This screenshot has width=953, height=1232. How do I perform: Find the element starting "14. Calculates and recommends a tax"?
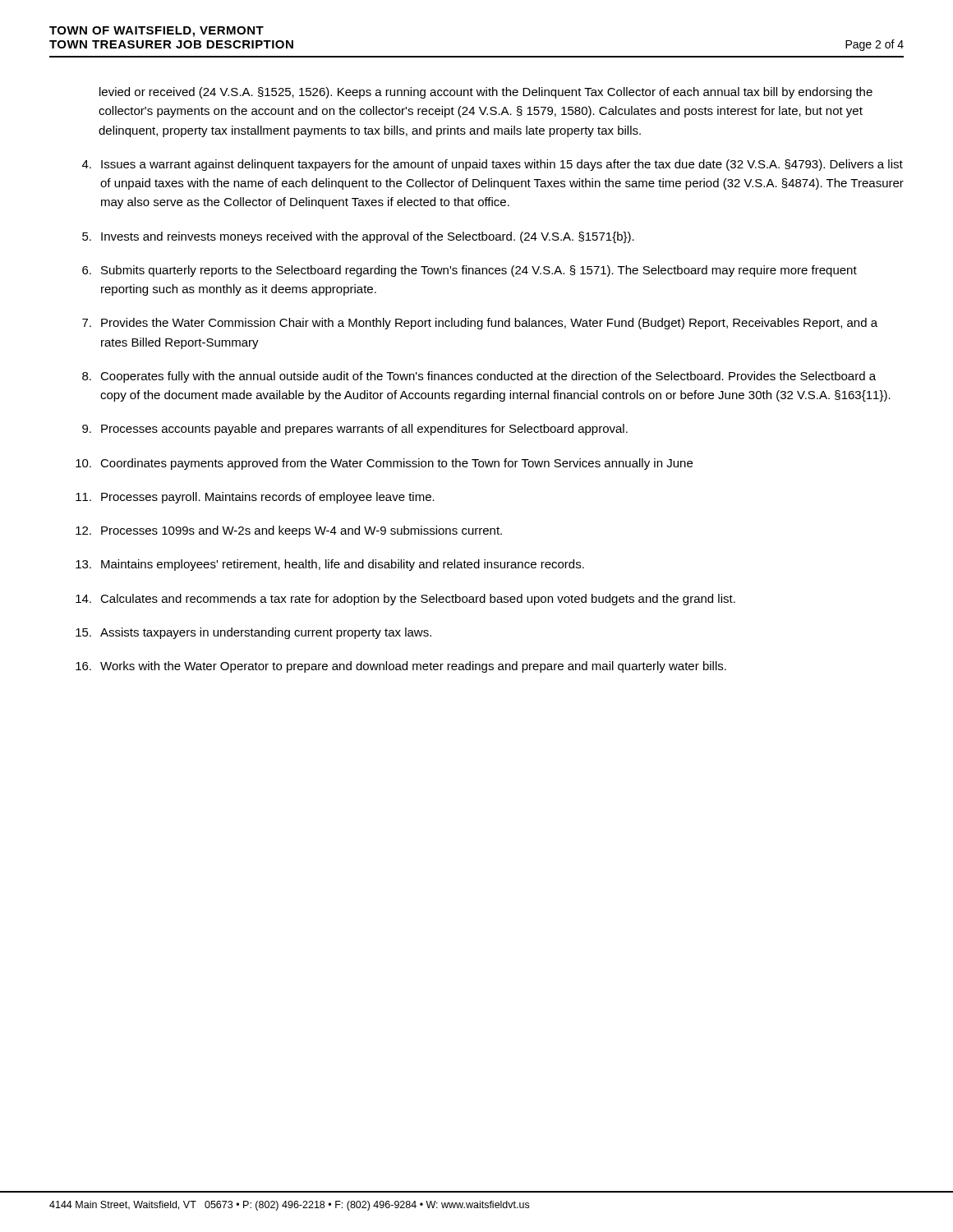click(476, 598)
